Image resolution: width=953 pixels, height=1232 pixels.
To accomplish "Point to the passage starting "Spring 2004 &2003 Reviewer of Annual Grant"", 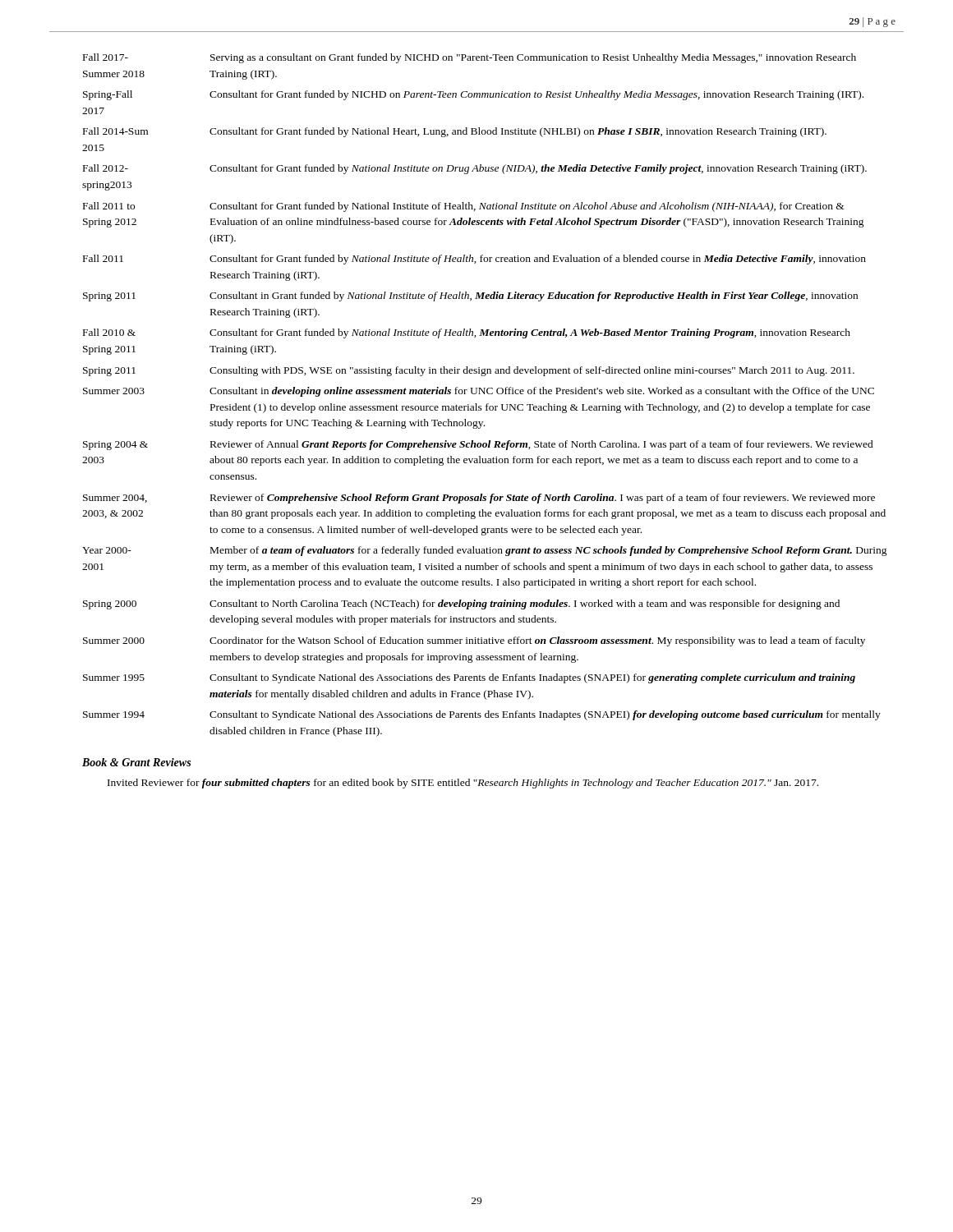I will point(485,460).
